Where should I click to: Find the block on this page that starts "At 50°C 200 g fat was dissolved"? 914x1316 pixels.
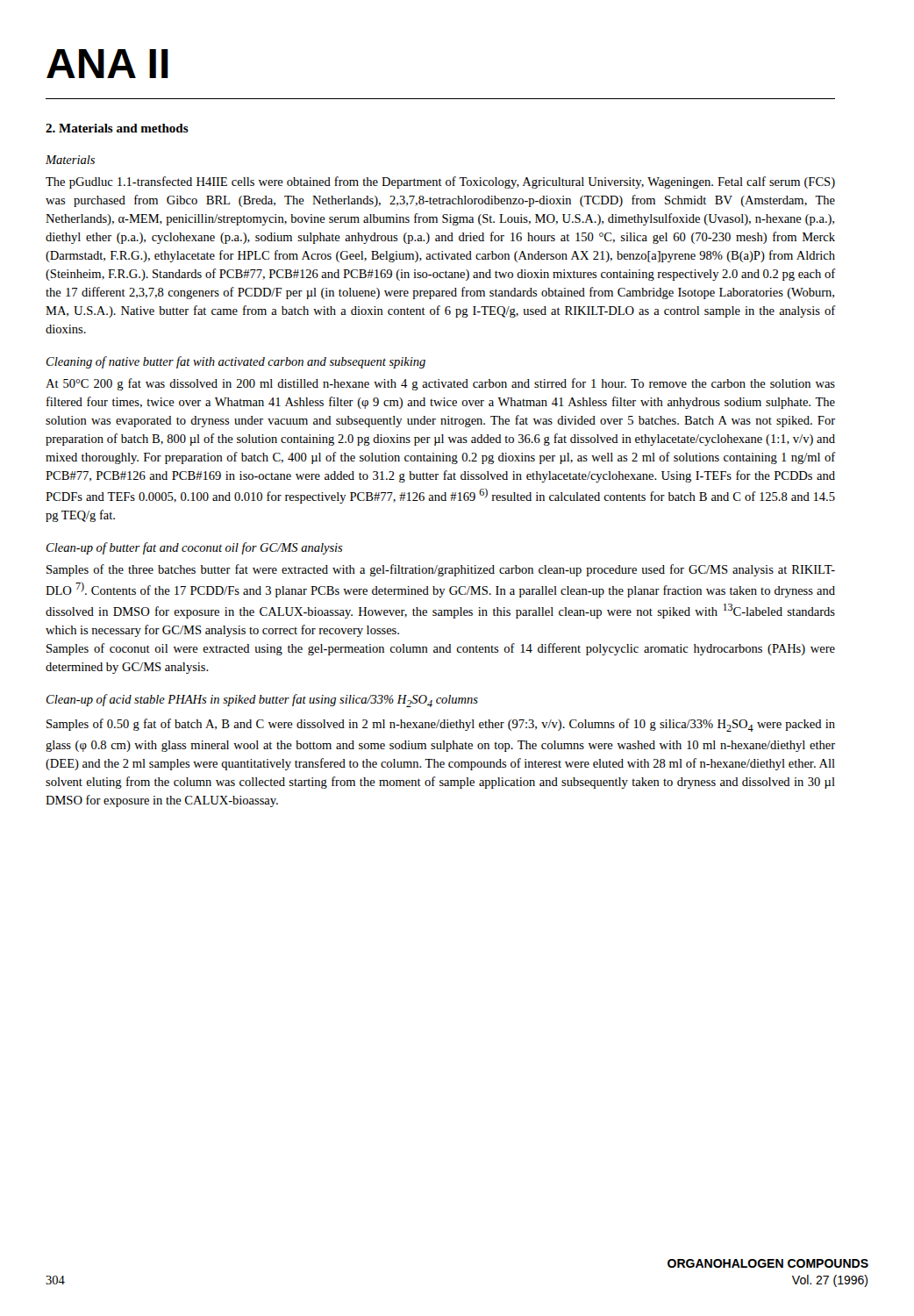[x=440, y=449]
